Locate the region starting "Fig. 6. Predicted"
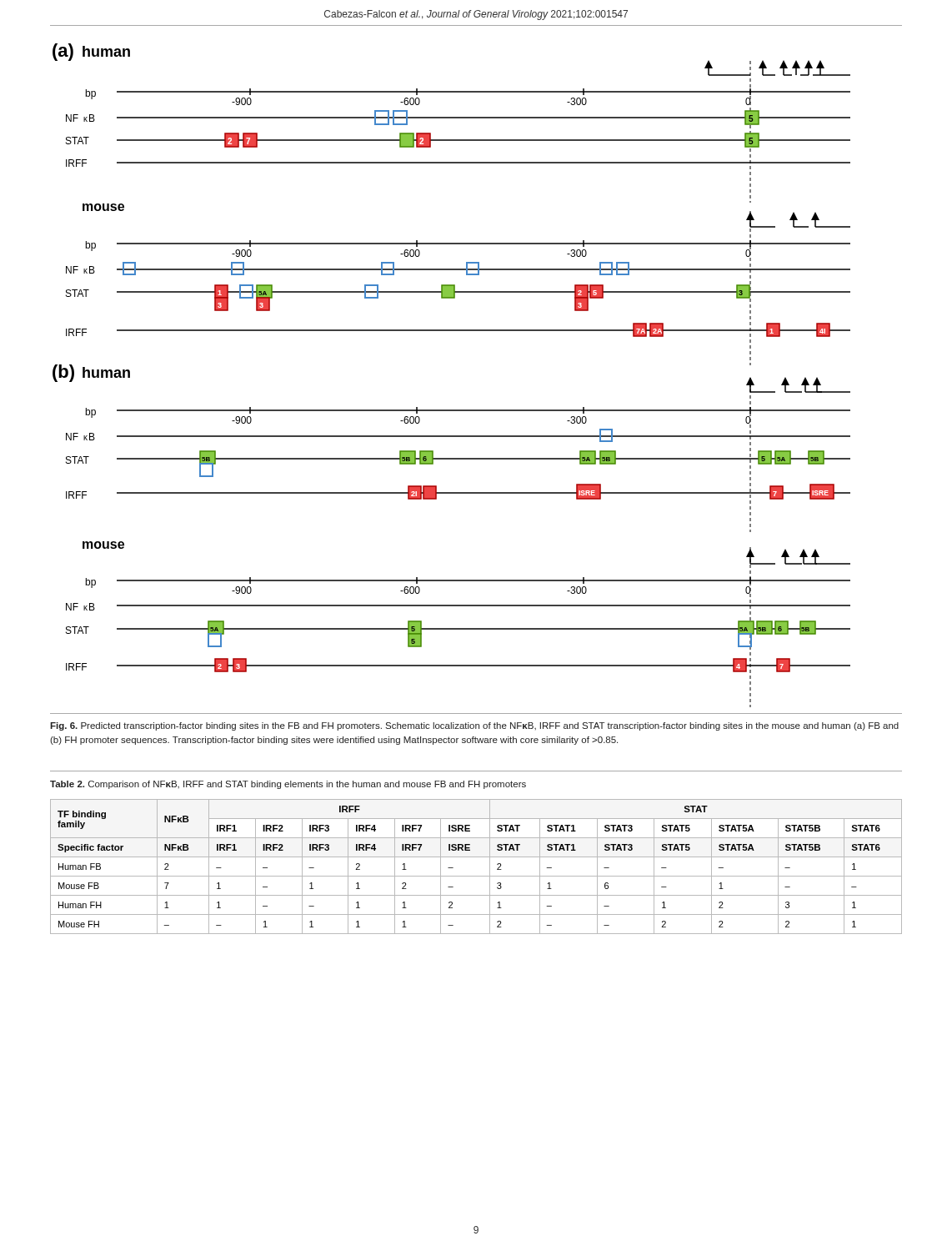The image size is (952, 1251). coord(474,733)
